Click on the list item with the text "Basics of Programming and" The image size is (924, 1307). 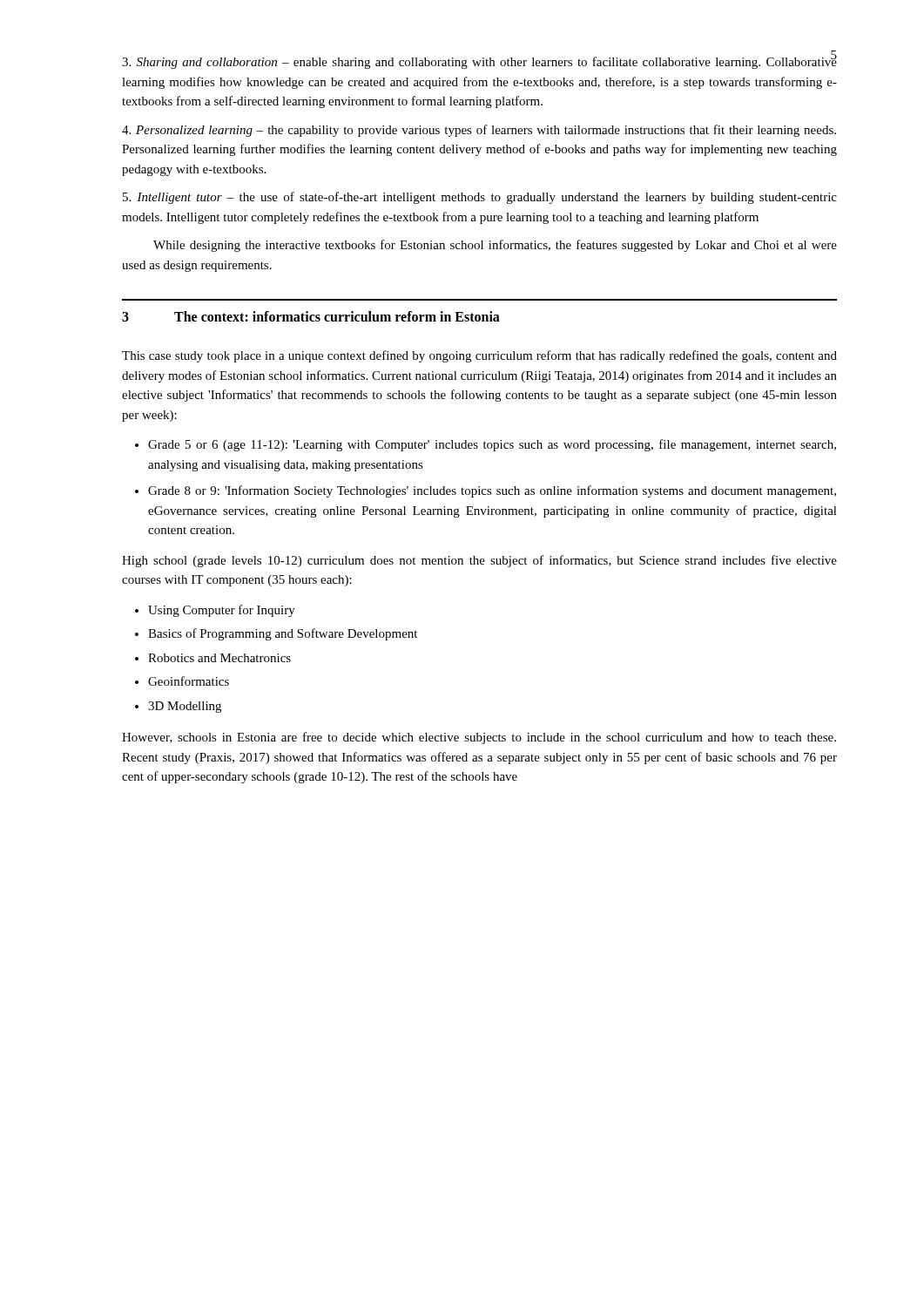point(283,633)
